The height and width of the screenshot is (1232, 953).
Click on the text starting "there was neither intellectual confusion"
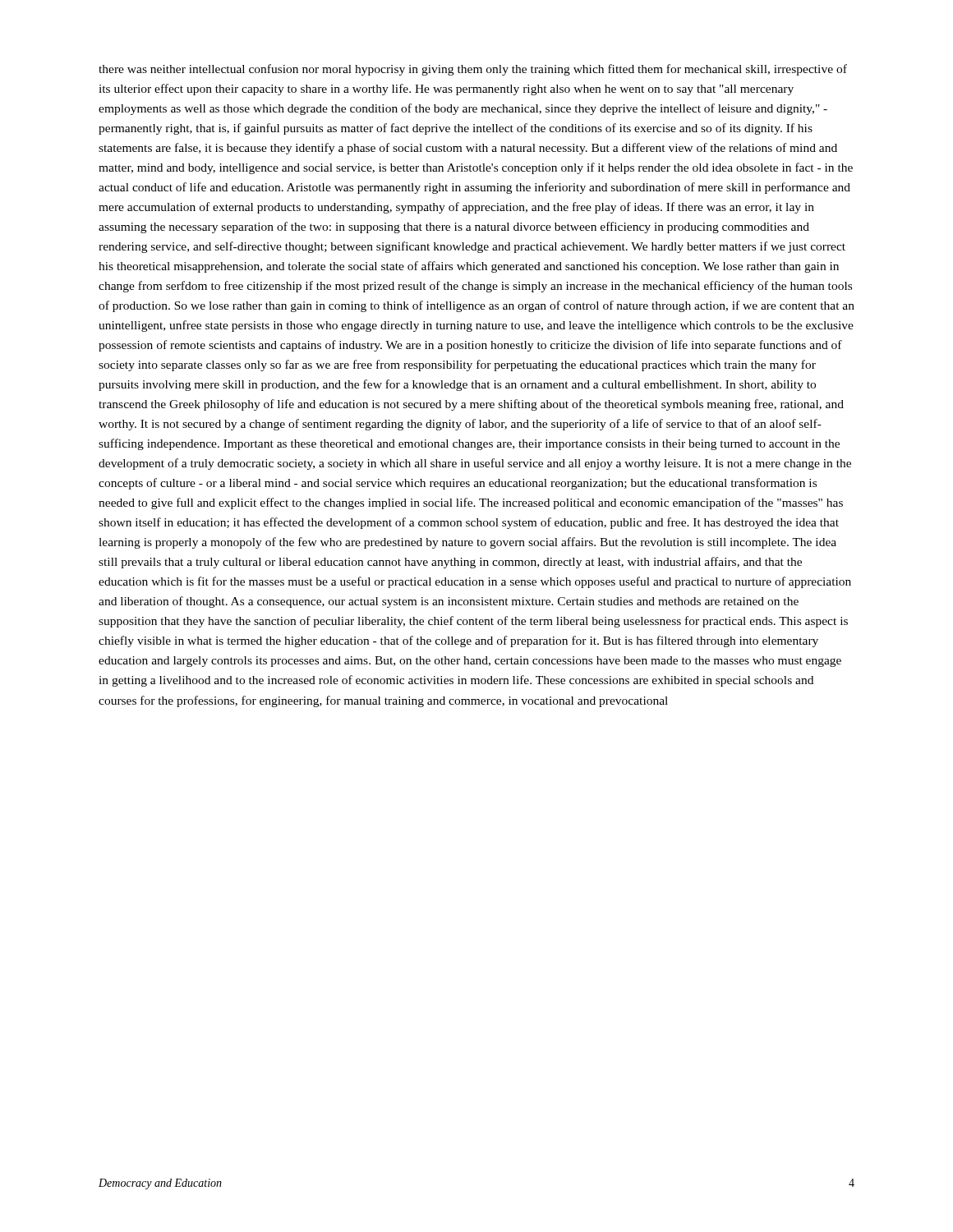click(476, 385)
